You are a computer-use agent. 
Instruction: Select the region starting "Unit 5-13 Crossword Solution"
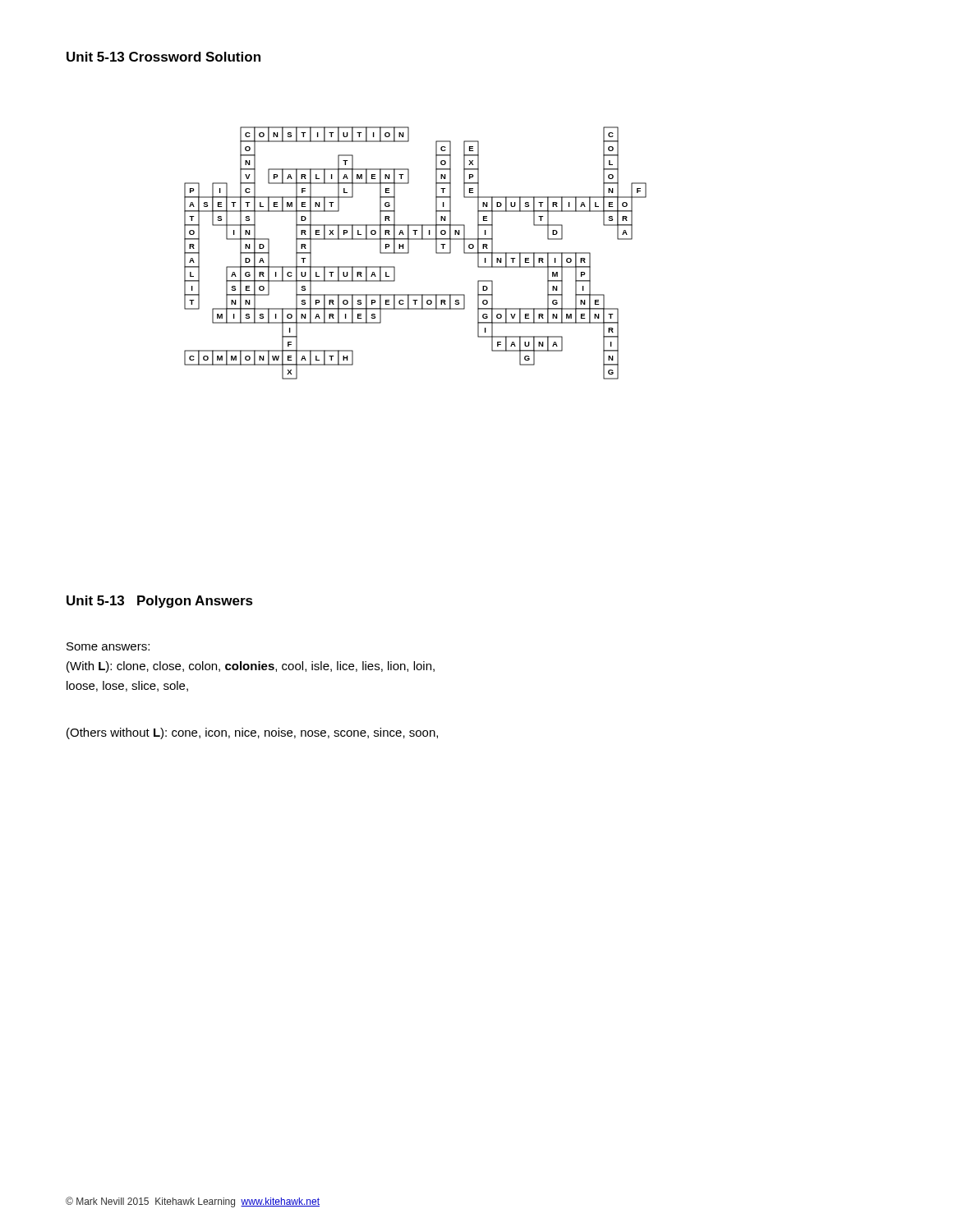coord(164,57)
